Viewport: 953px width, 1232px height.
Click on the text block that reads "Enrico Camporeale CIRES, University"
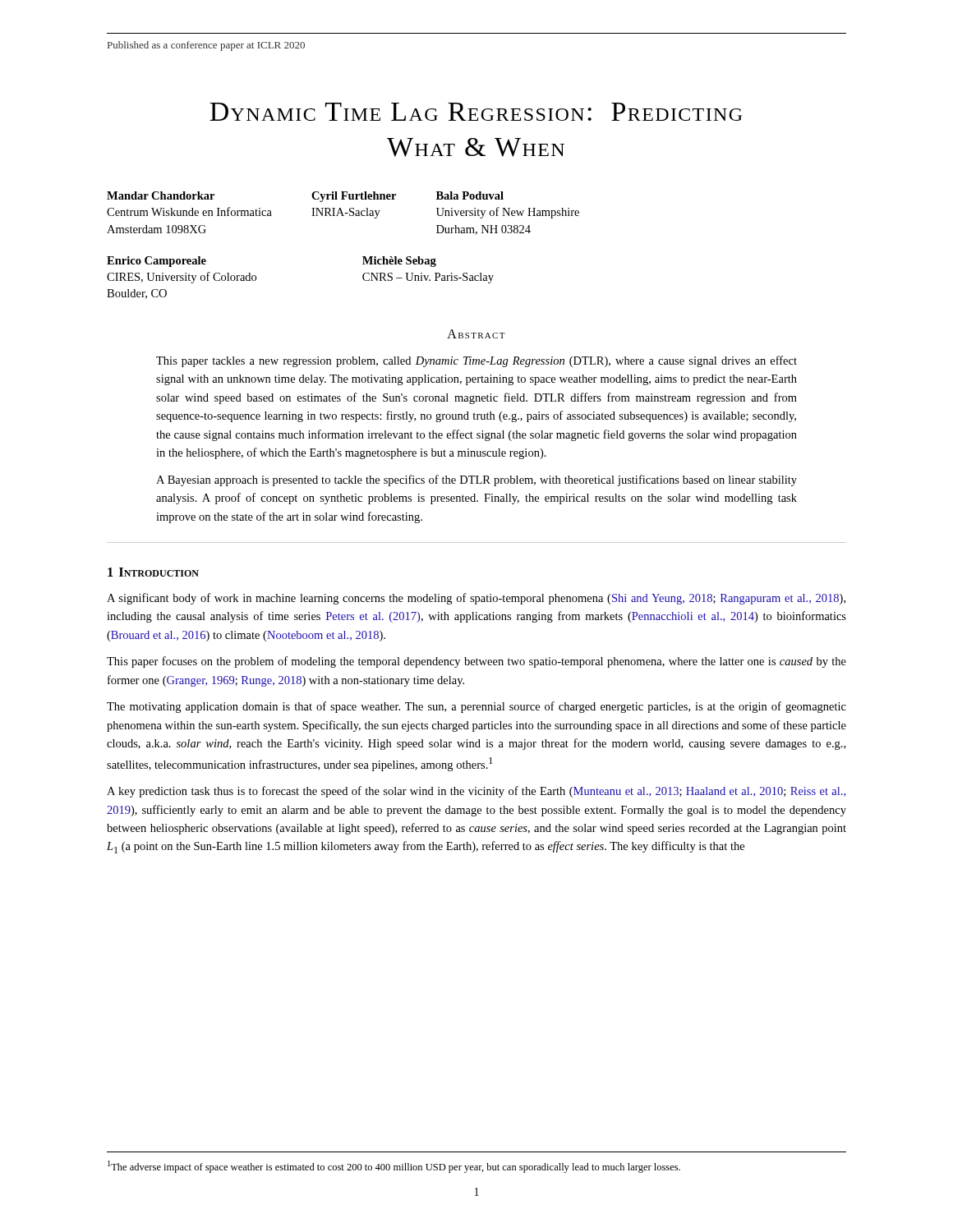182,277
